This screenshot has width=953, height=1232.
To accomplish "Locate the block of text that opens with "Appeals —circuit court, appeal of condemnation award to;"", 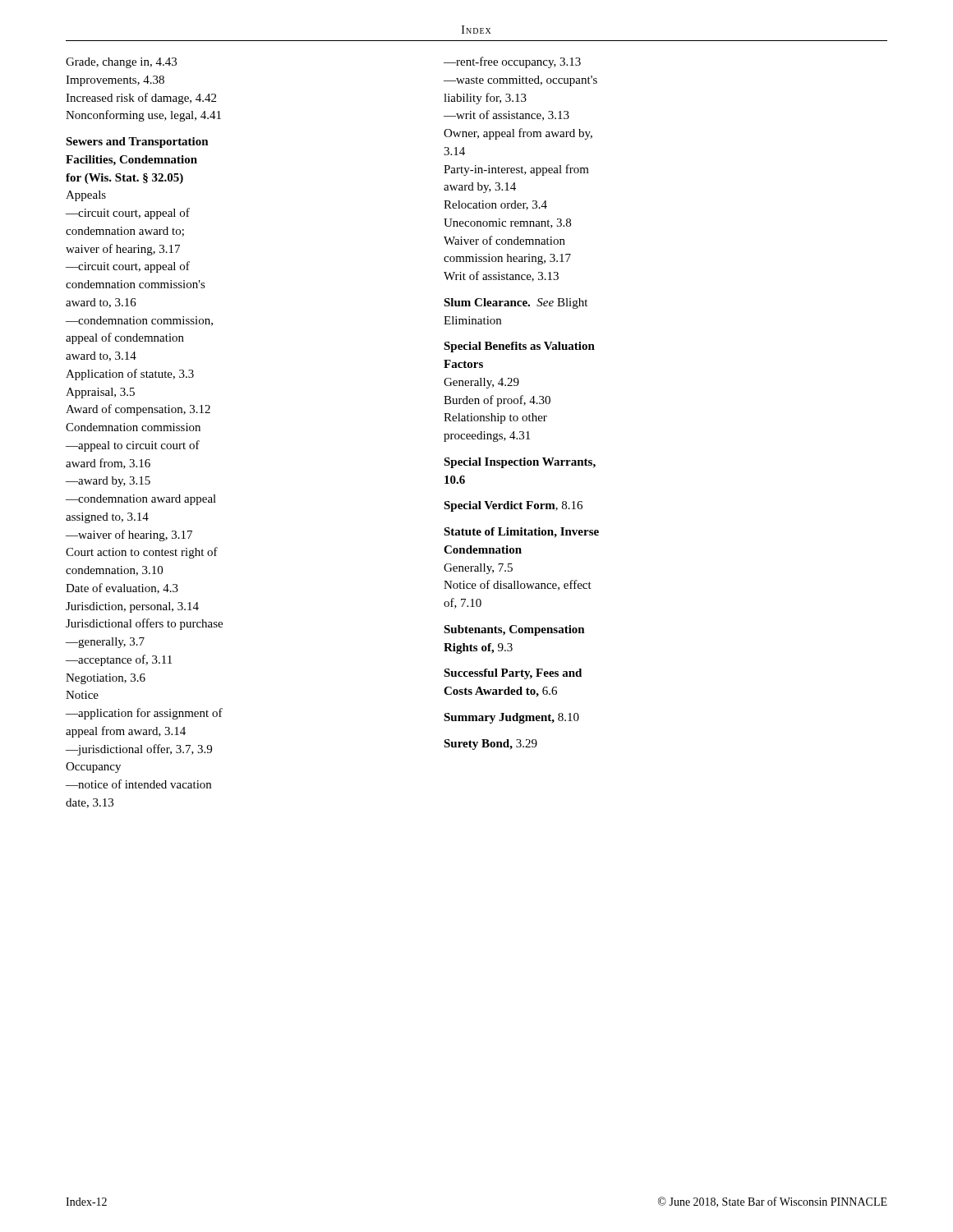I will (x=86, y=196).
